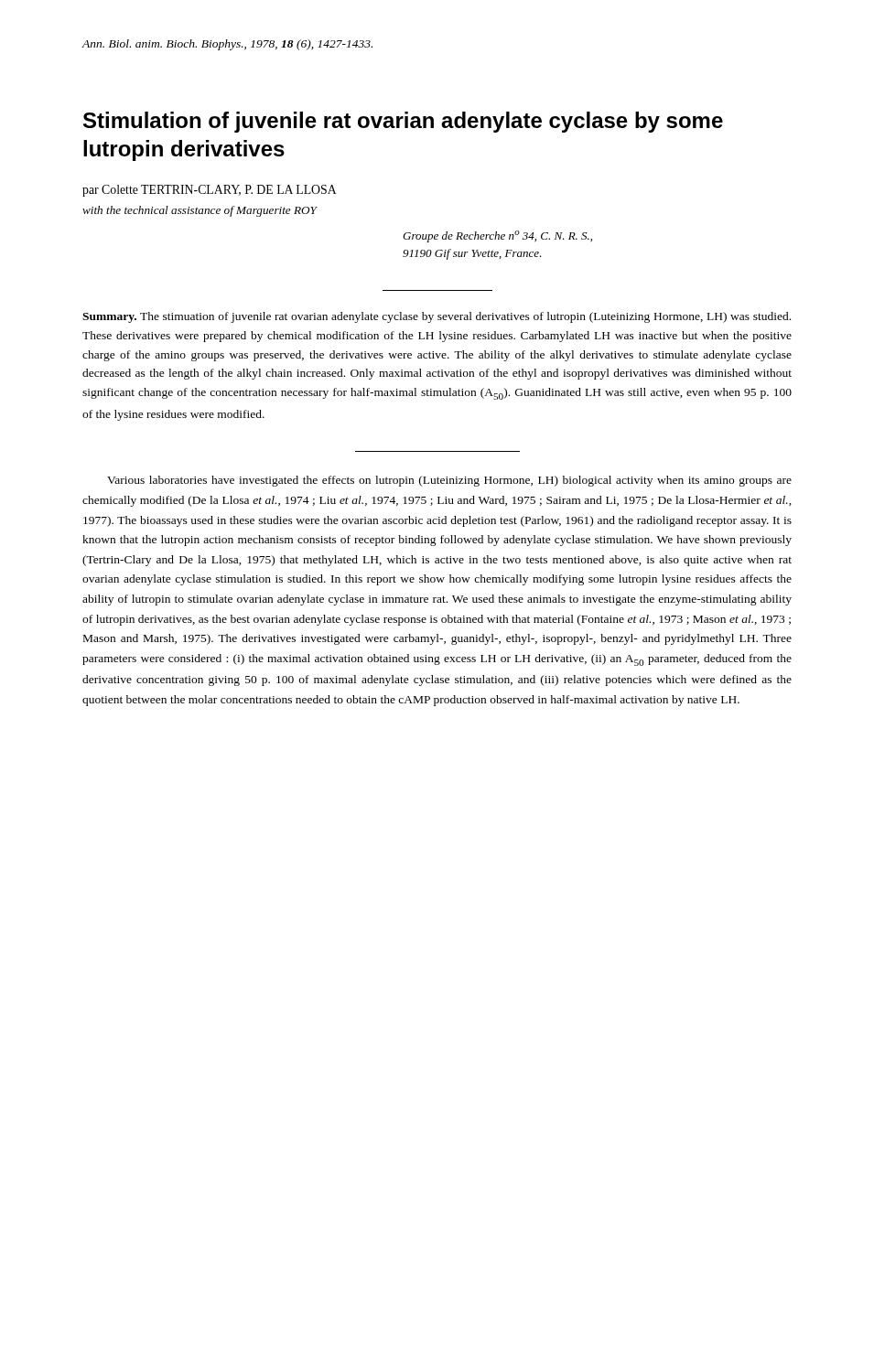This screenshot has height=1372, width=874.
Task: Click on the text that reads "with the technical assistance of Marguerite ROY"
Action: [199, 210]
